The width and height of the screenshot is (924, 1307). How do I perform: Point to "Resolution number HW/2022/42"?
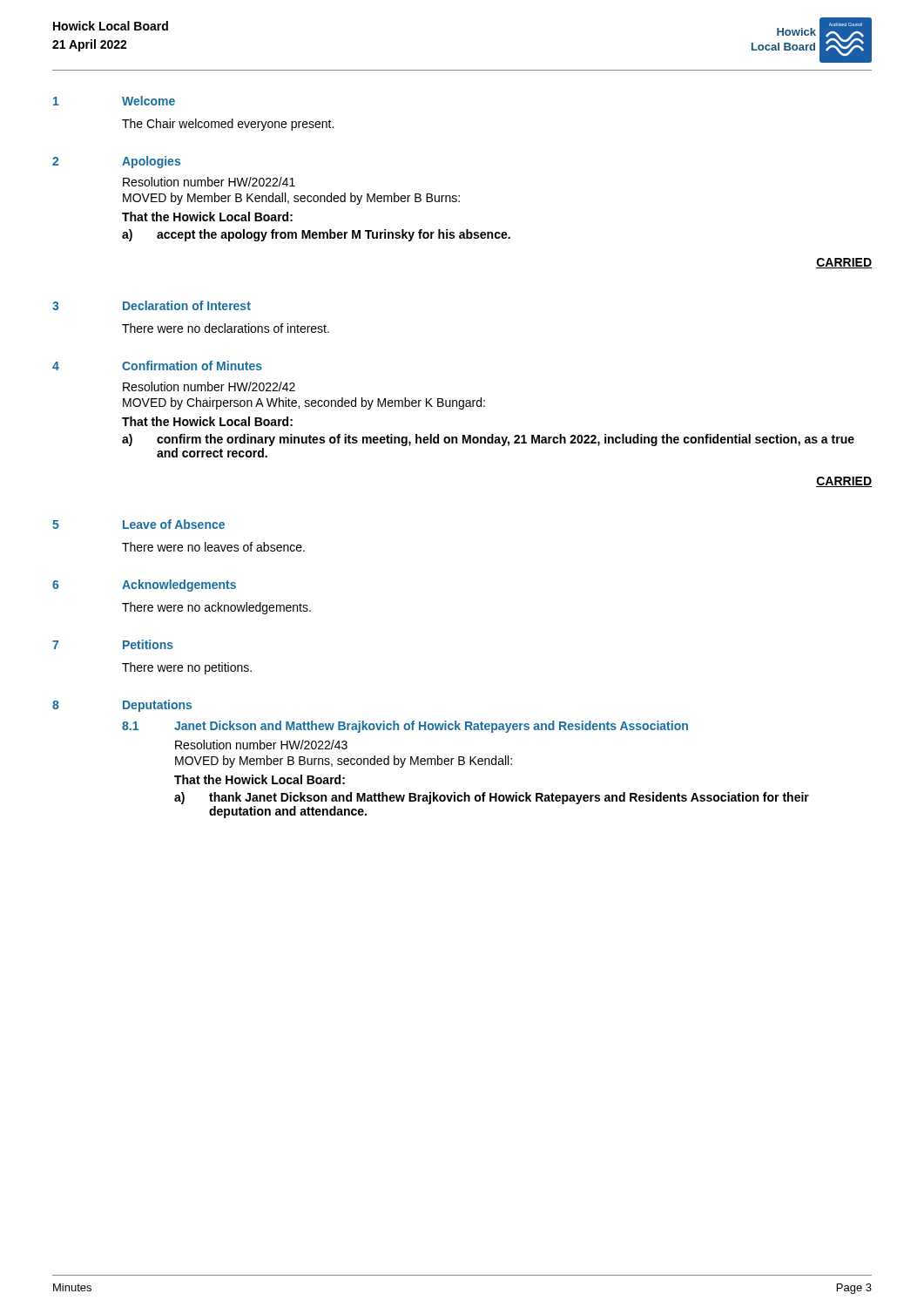[x=209, y=387]
